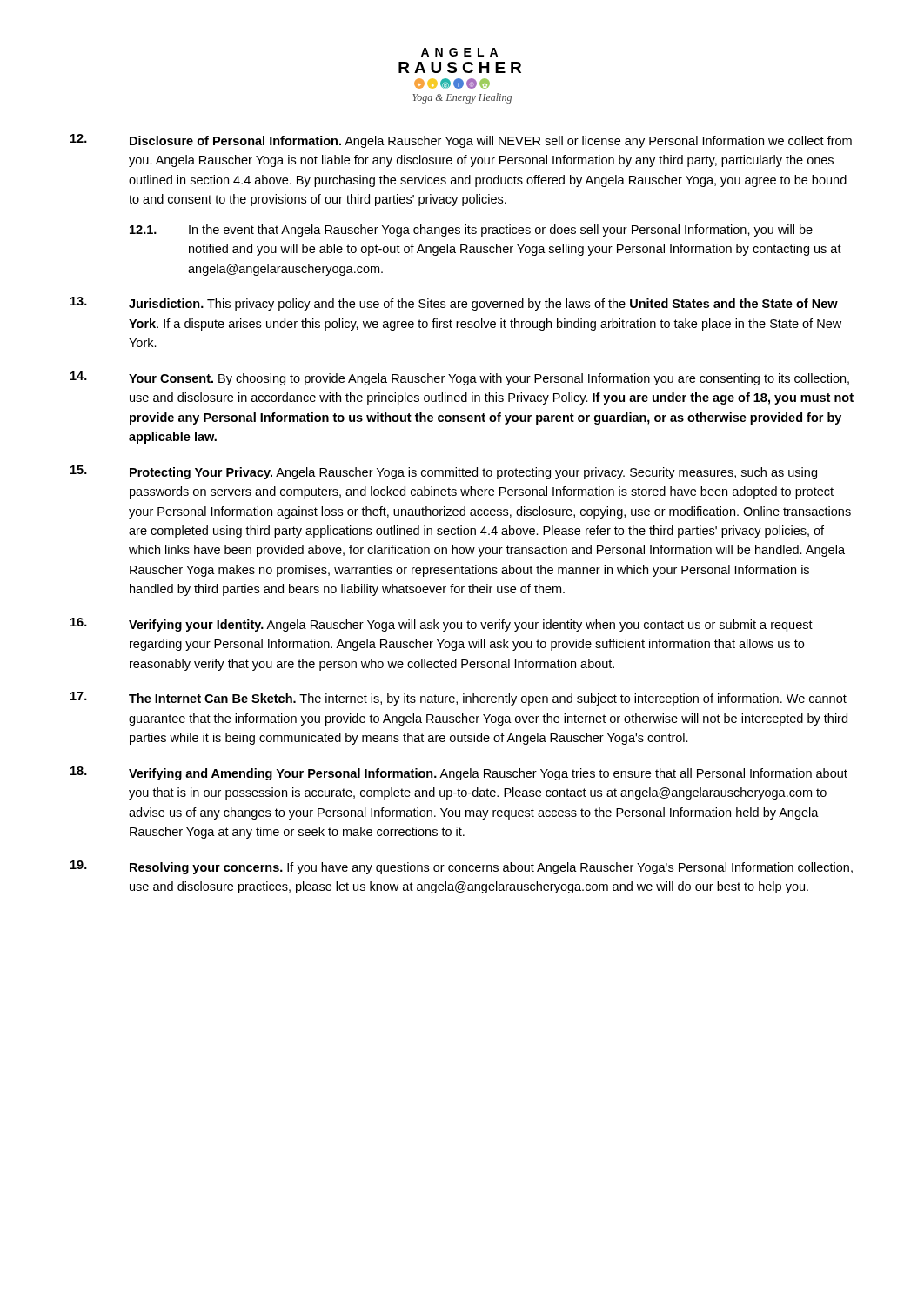
Task: Find the list item that reads "13. Jurisdiction. This privacy policy and the"
Action: 462,324
